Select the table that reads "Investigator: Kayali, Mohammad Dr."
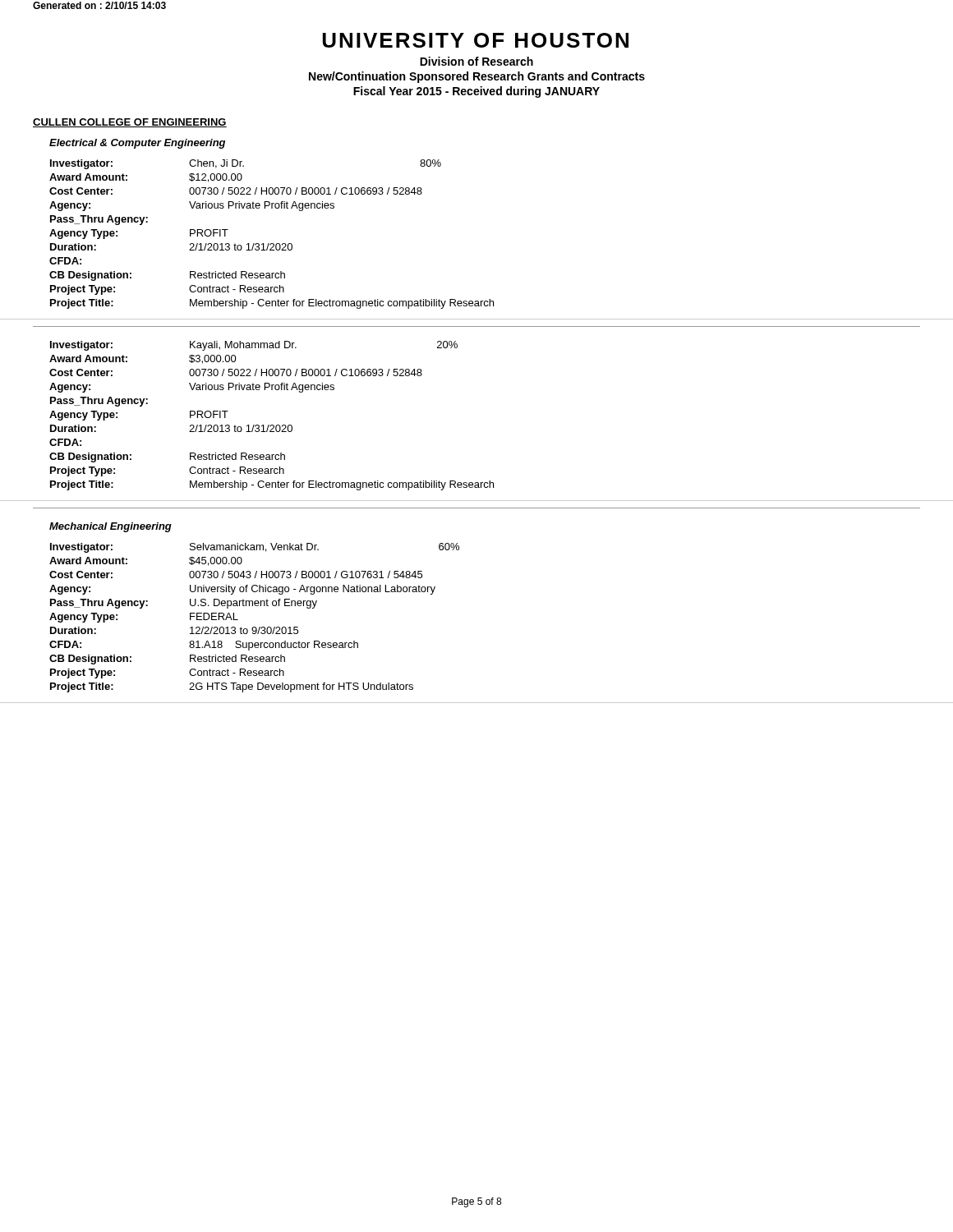The width and height of the screenshot is (953, 1232). (x=476, y=417)
